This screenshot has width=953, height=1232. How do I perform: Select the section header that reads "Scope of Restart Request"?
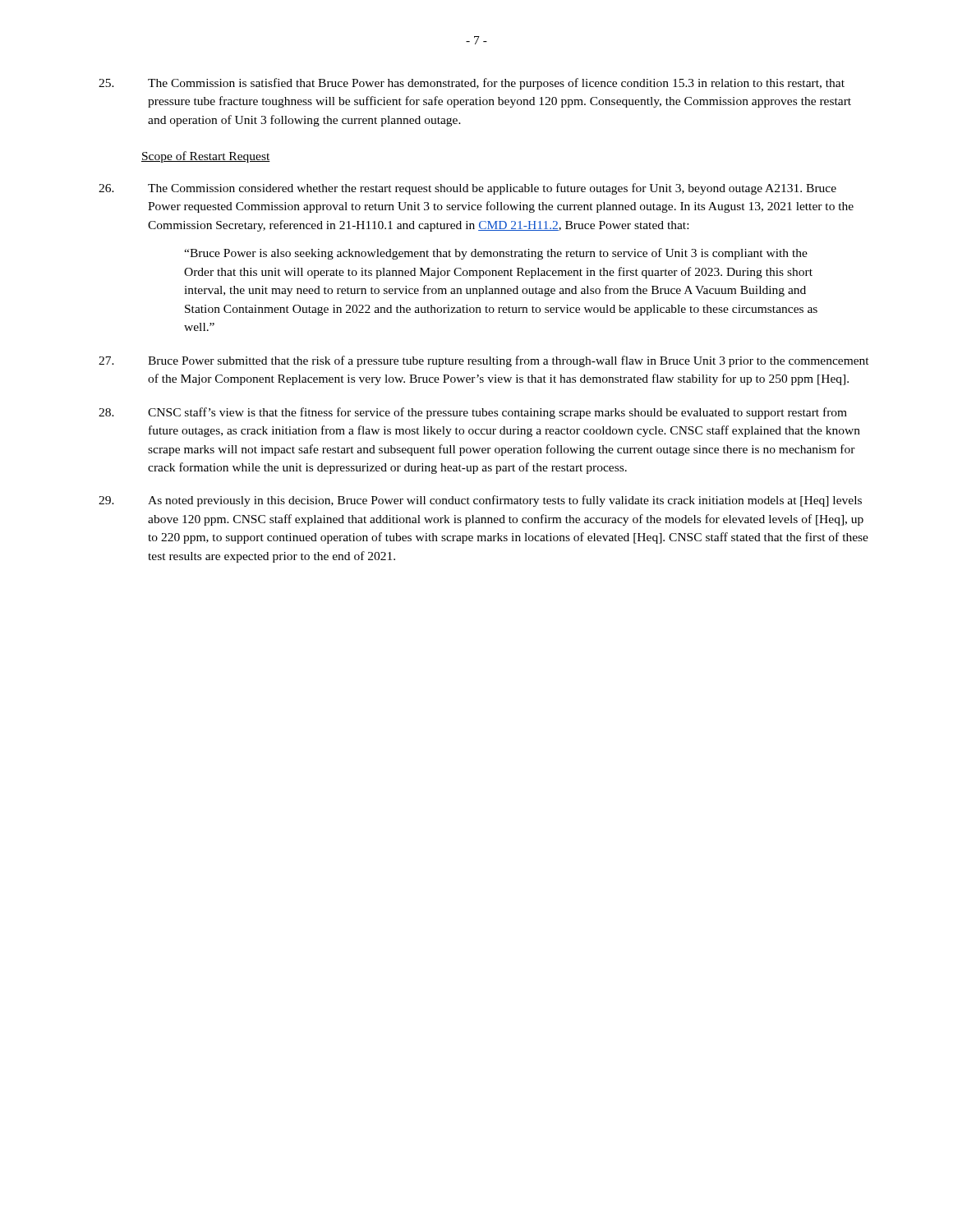206,156
